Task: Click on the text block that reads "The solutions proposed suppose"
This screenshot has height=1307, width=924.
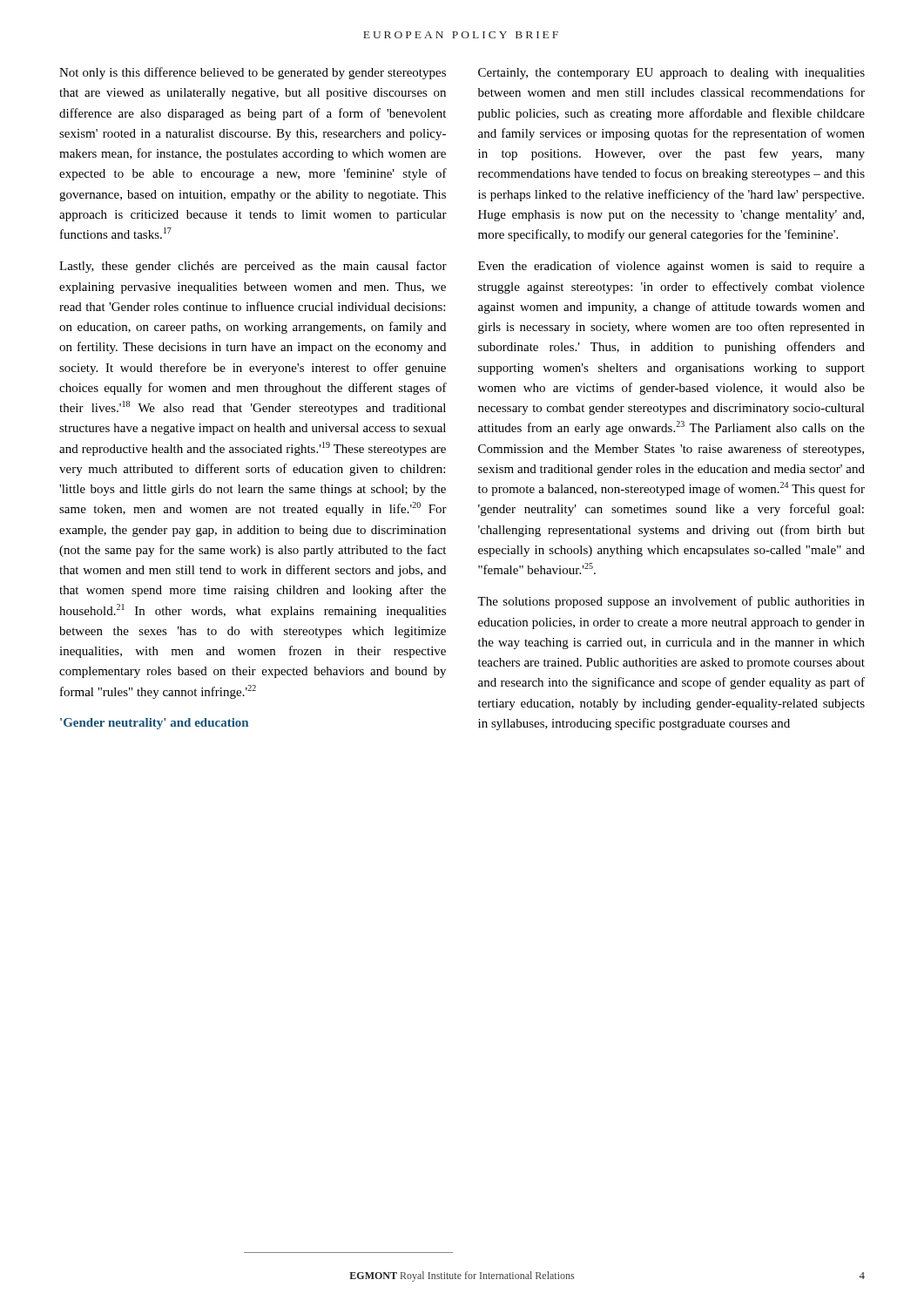Action: 671,662
